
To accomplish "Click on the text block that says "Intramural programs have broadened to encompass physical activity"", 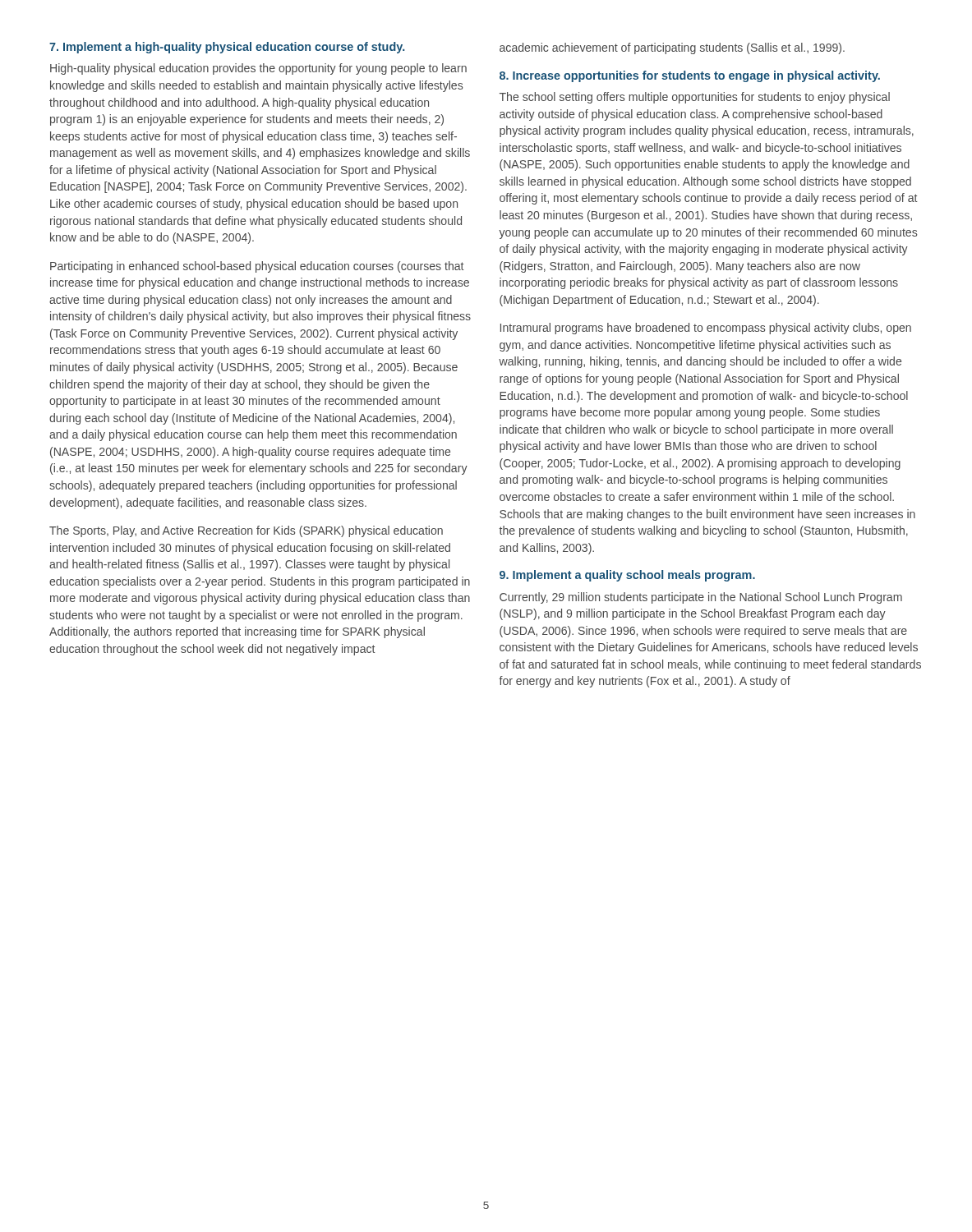I will tap(707, 438).
